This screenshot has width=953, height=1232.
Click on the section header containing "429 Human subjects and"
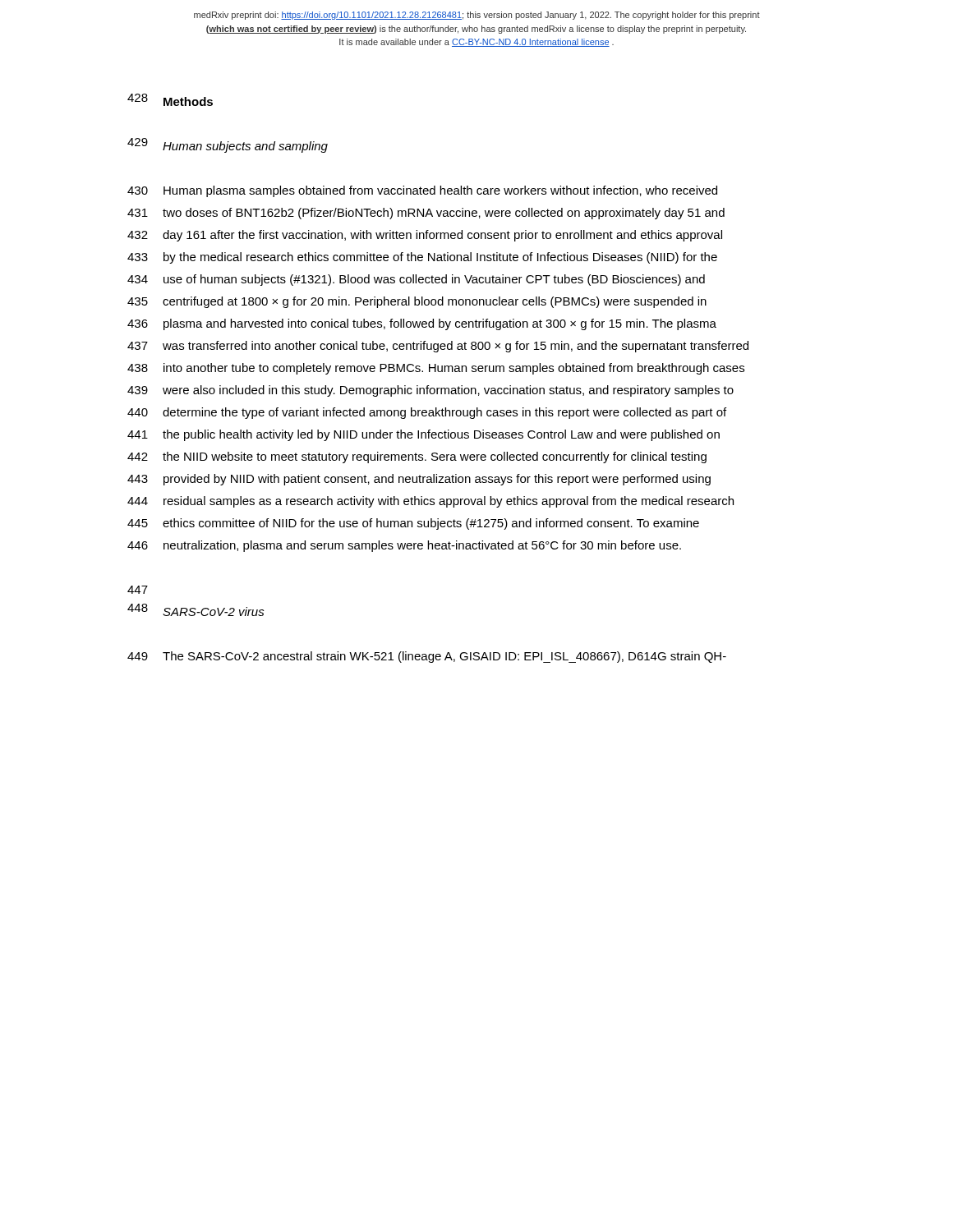pos(228,145)
